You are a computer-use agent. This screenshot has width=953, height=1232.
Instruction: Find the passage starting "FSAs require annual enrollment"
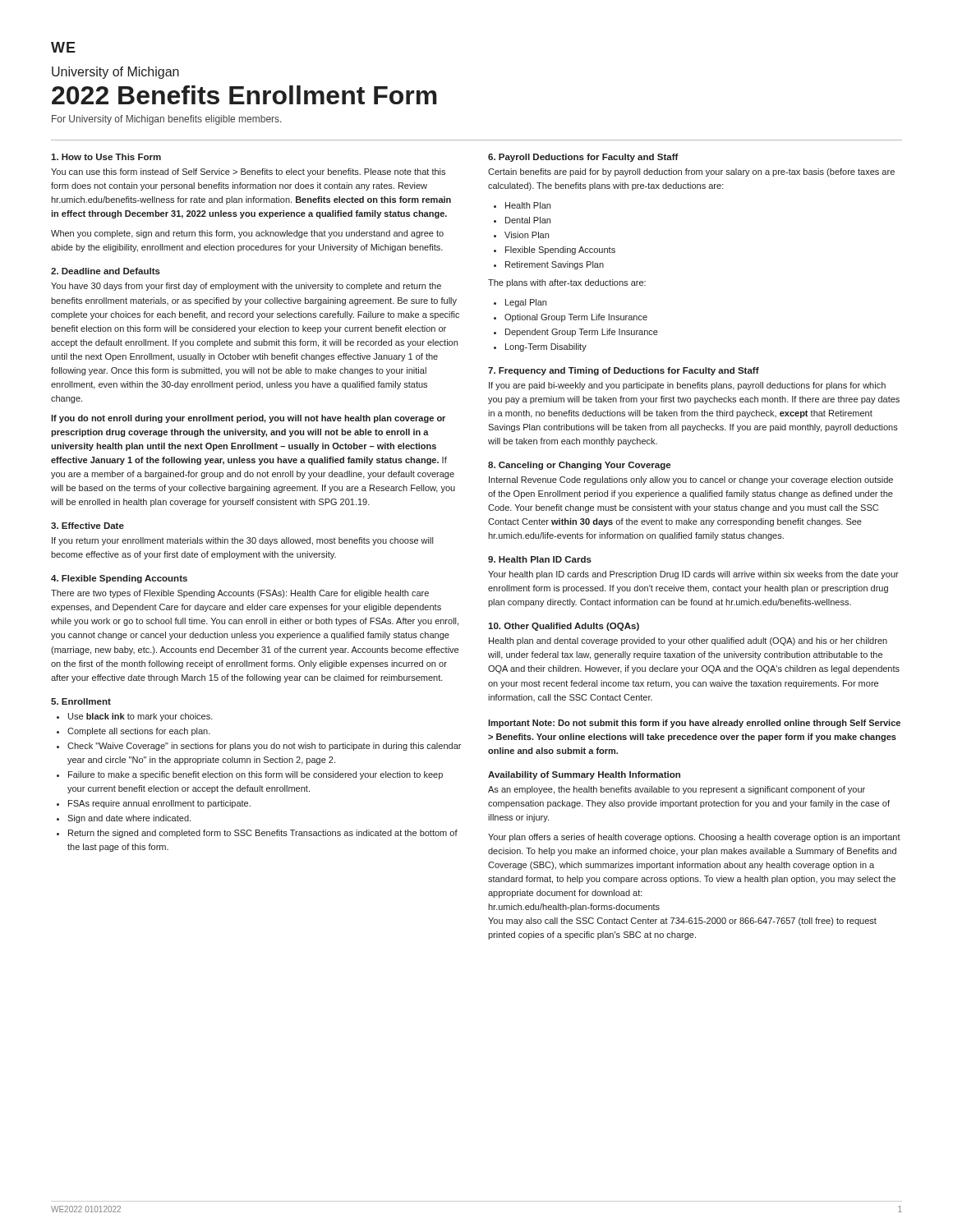(x=159, y=803)
